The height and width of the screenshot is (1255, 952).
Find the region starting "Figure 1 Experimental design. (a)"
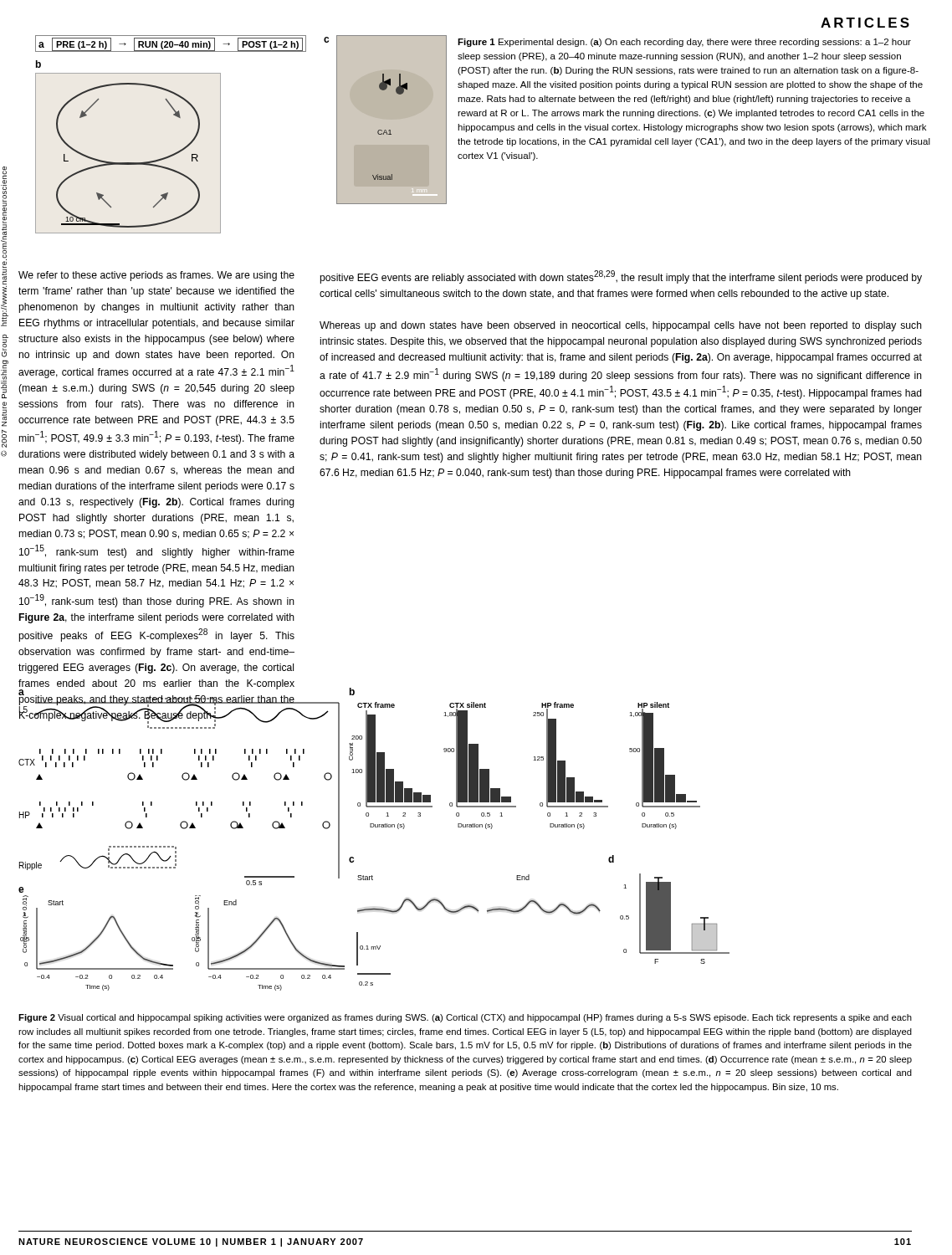(694, 99)
